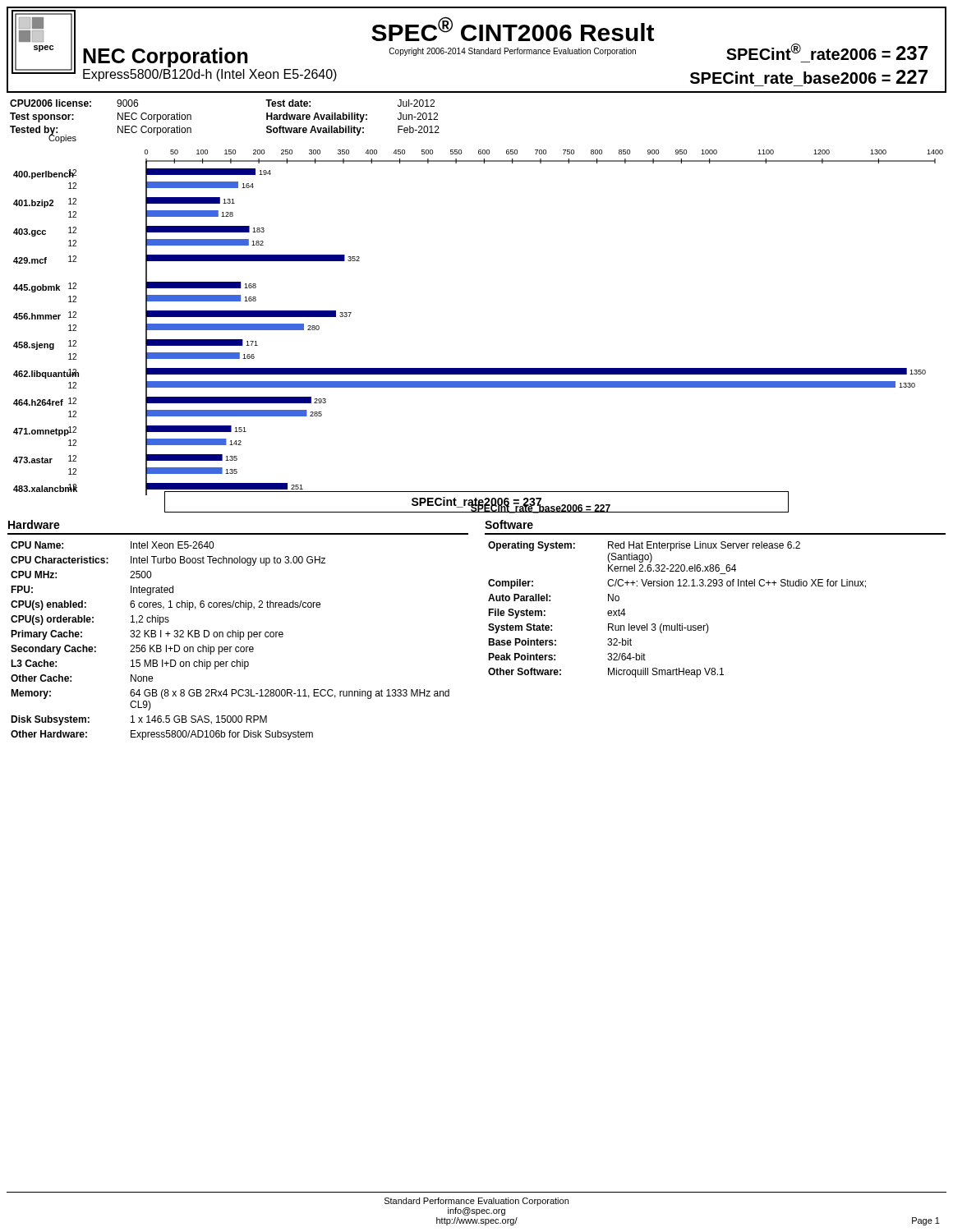Viewport: 953px width, 1232px height.
Task: Point to the text starting "NEC Corporation"
Action: 165,56
